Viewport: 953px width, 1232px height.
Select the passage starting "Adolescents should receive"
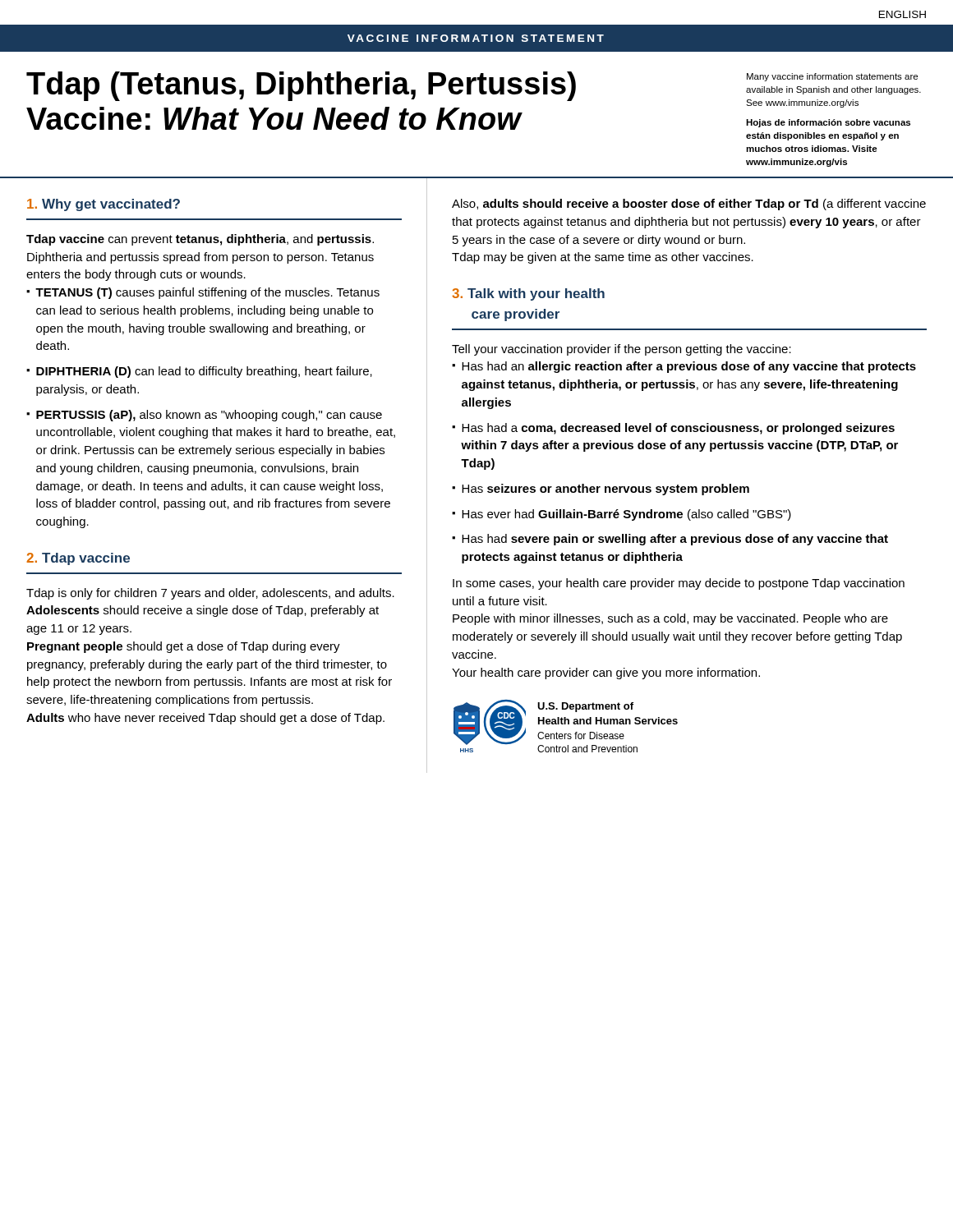203,619
